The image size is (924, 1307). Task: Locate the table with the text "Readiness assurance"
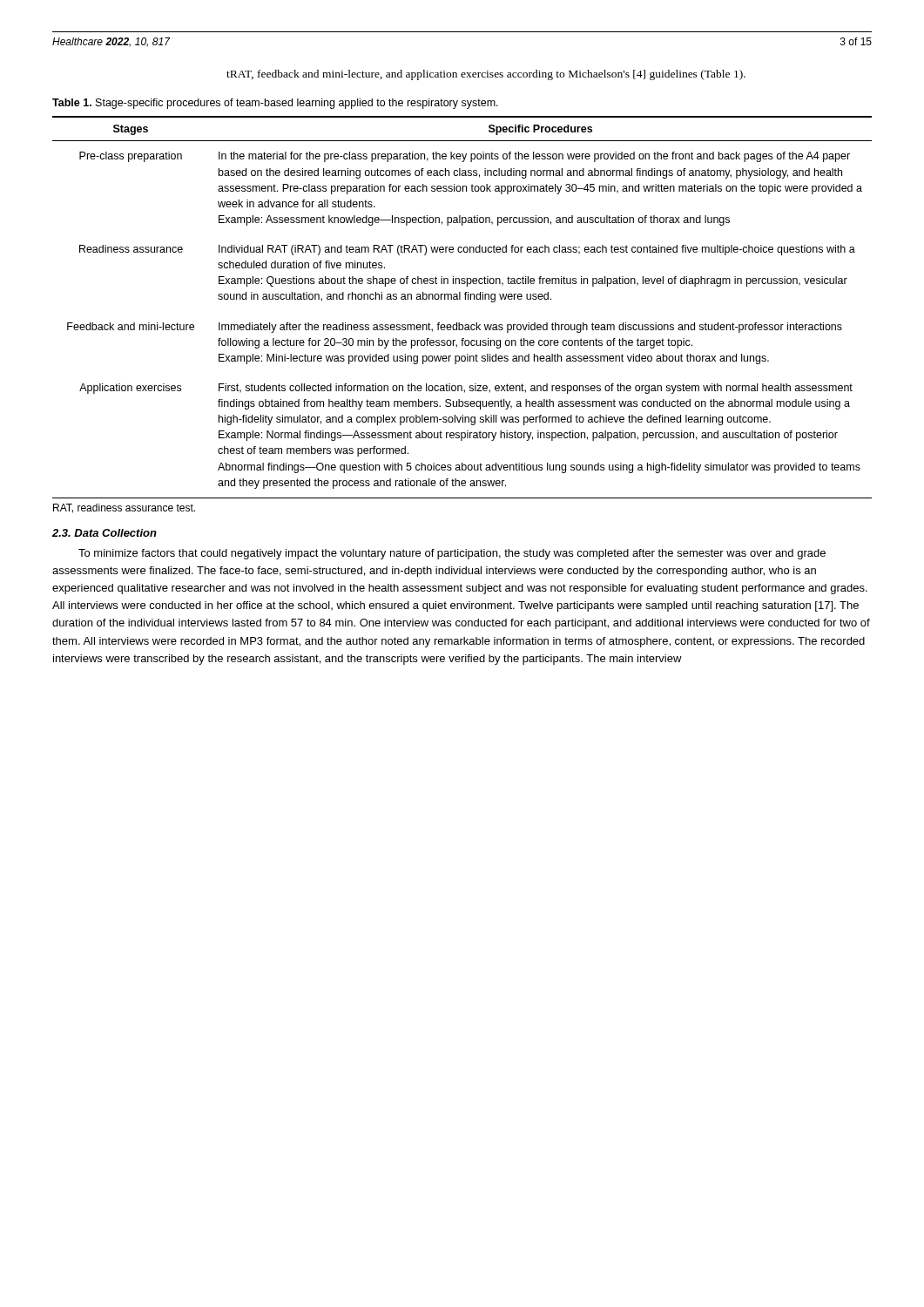pos(462,307)
